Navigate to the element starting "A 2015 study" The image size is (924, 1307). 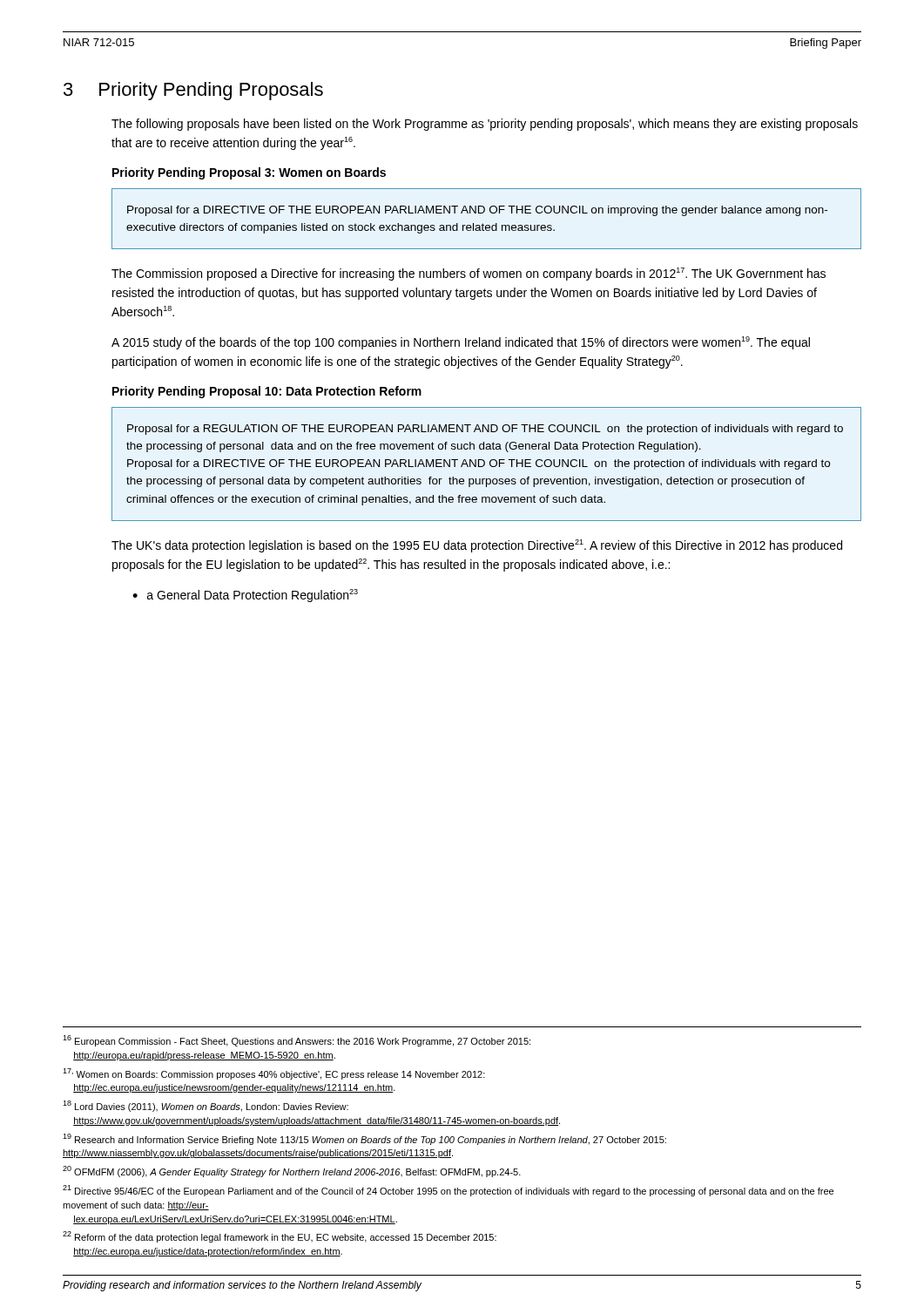point(461,352)
